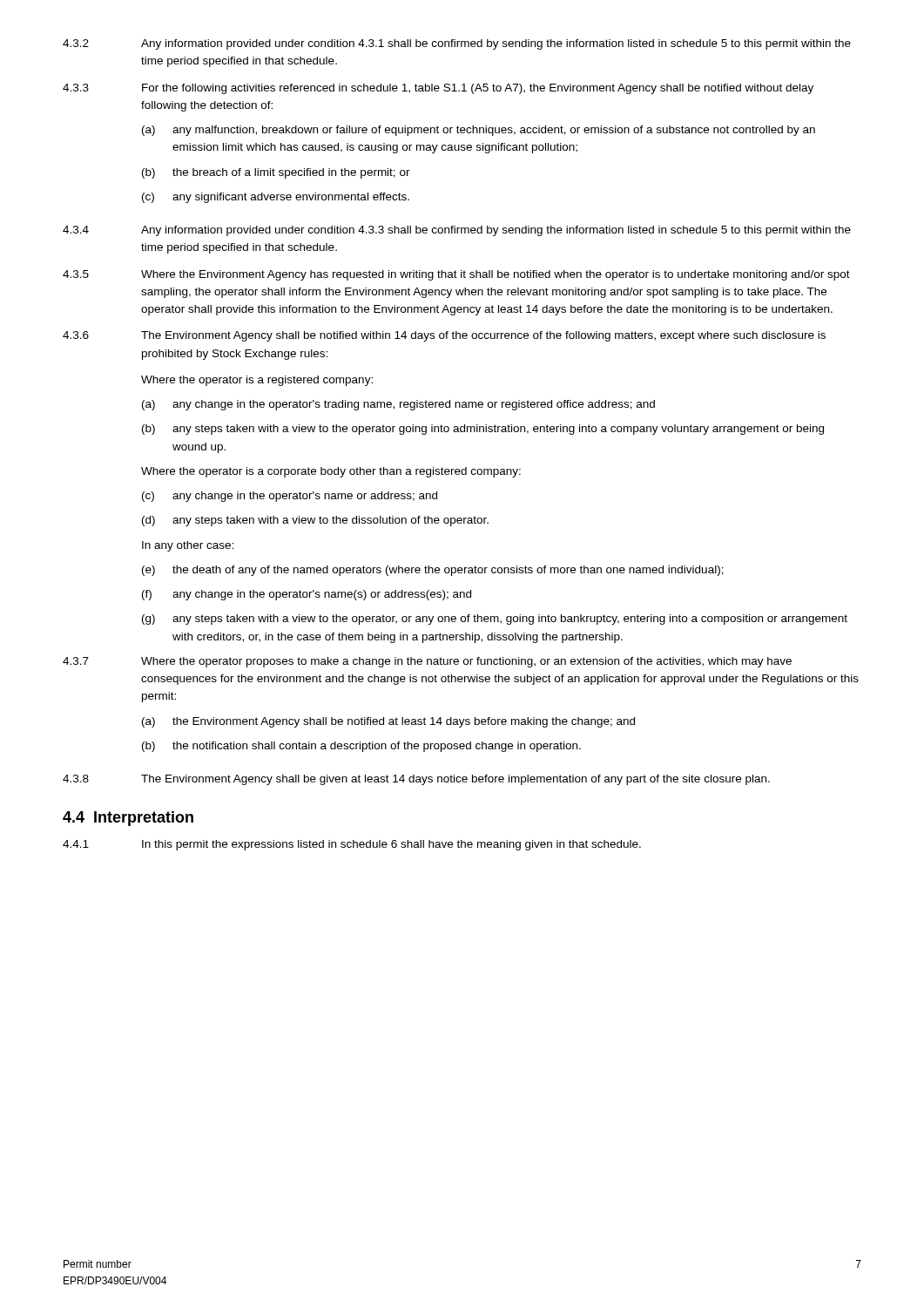Locate the passage starting "(b) any steps taken"
The image size is (924, 1307).
point(501,438)
